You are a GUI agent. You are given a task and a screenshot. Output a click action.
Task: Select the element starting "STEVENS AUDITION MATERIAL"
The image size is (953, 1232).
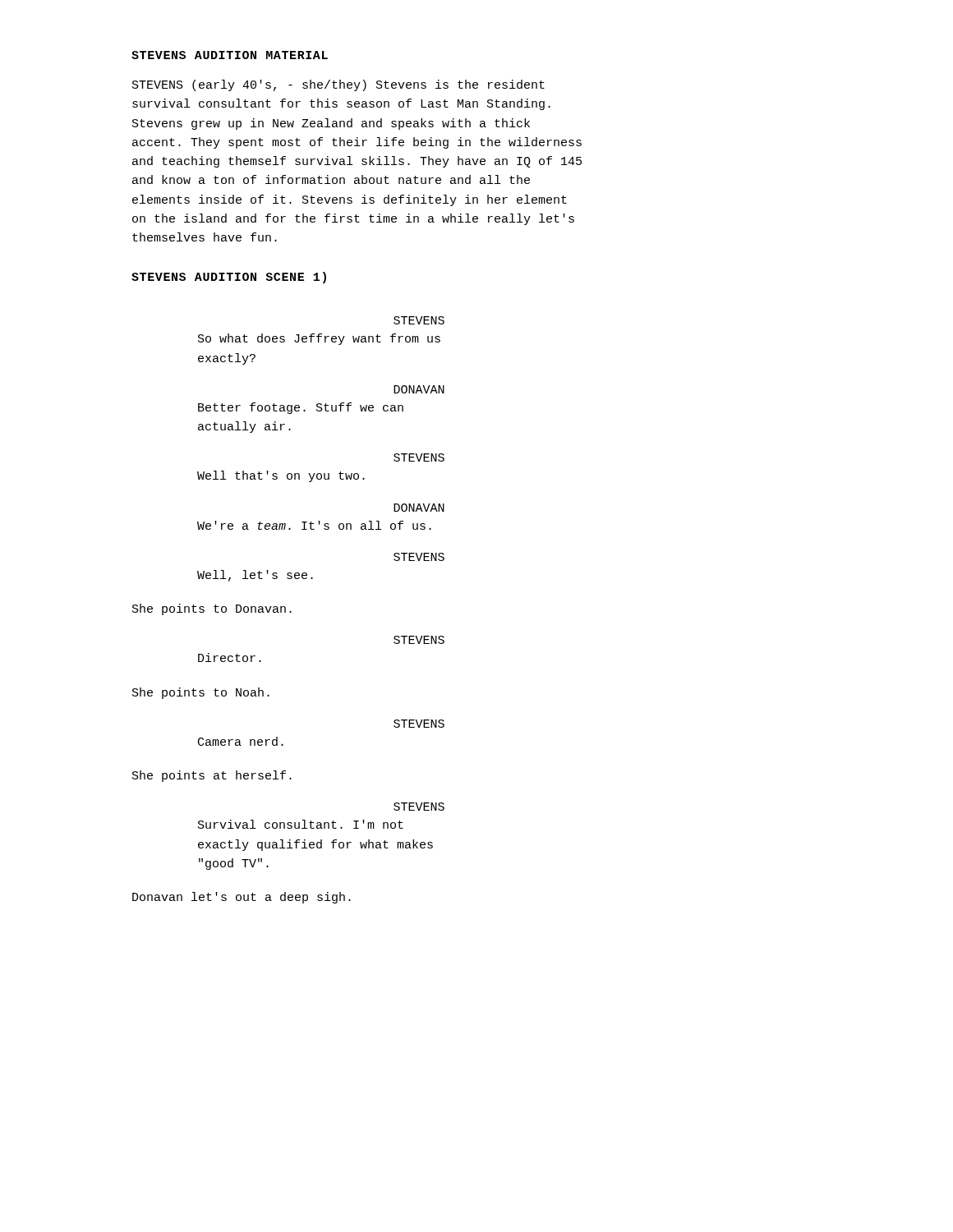(230, 56)
